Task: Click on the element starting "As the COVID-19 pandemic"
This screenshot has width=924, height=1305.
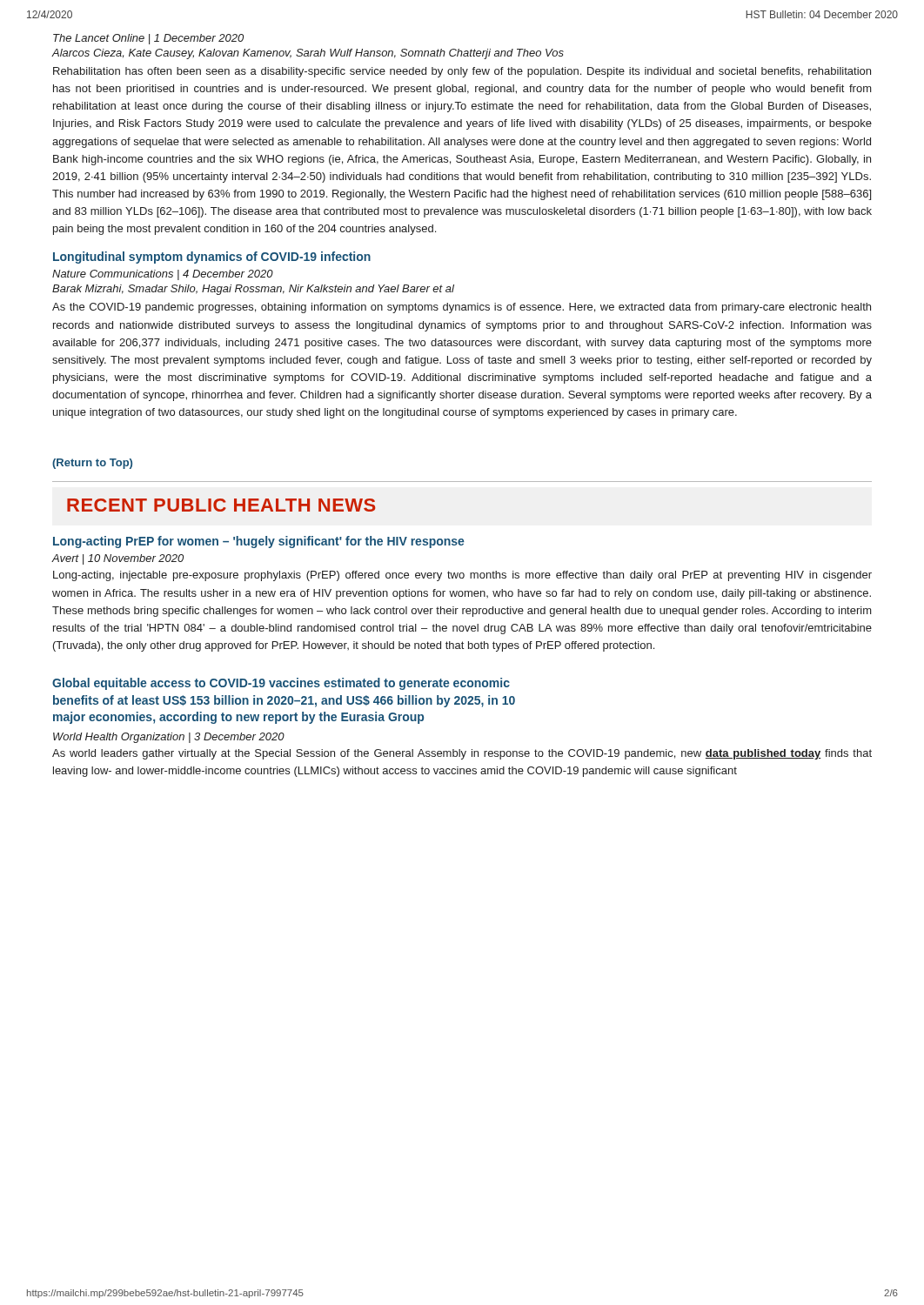Action: coord(462,360)
